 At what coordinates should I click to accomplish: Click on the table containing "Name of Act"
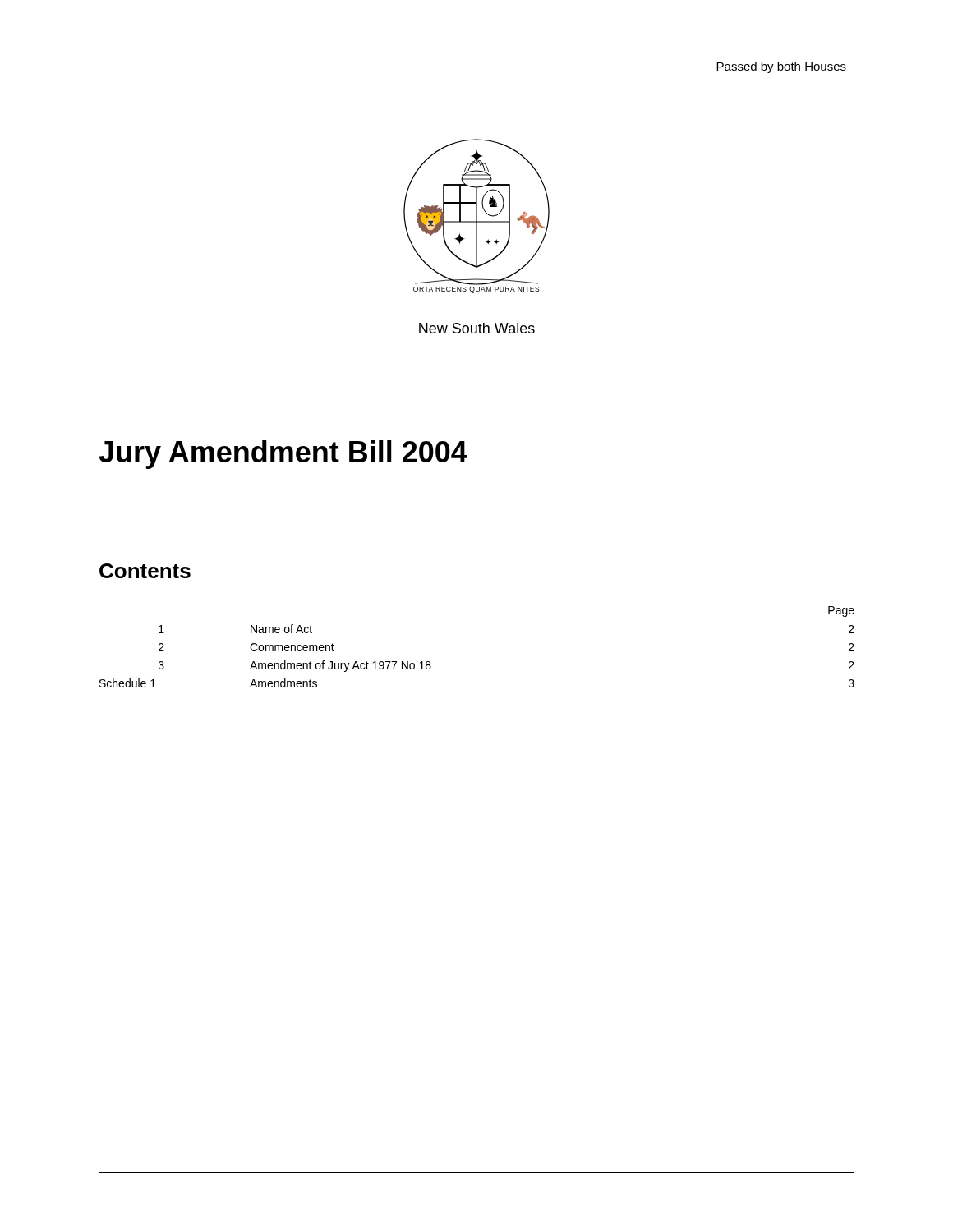[476, 646]
